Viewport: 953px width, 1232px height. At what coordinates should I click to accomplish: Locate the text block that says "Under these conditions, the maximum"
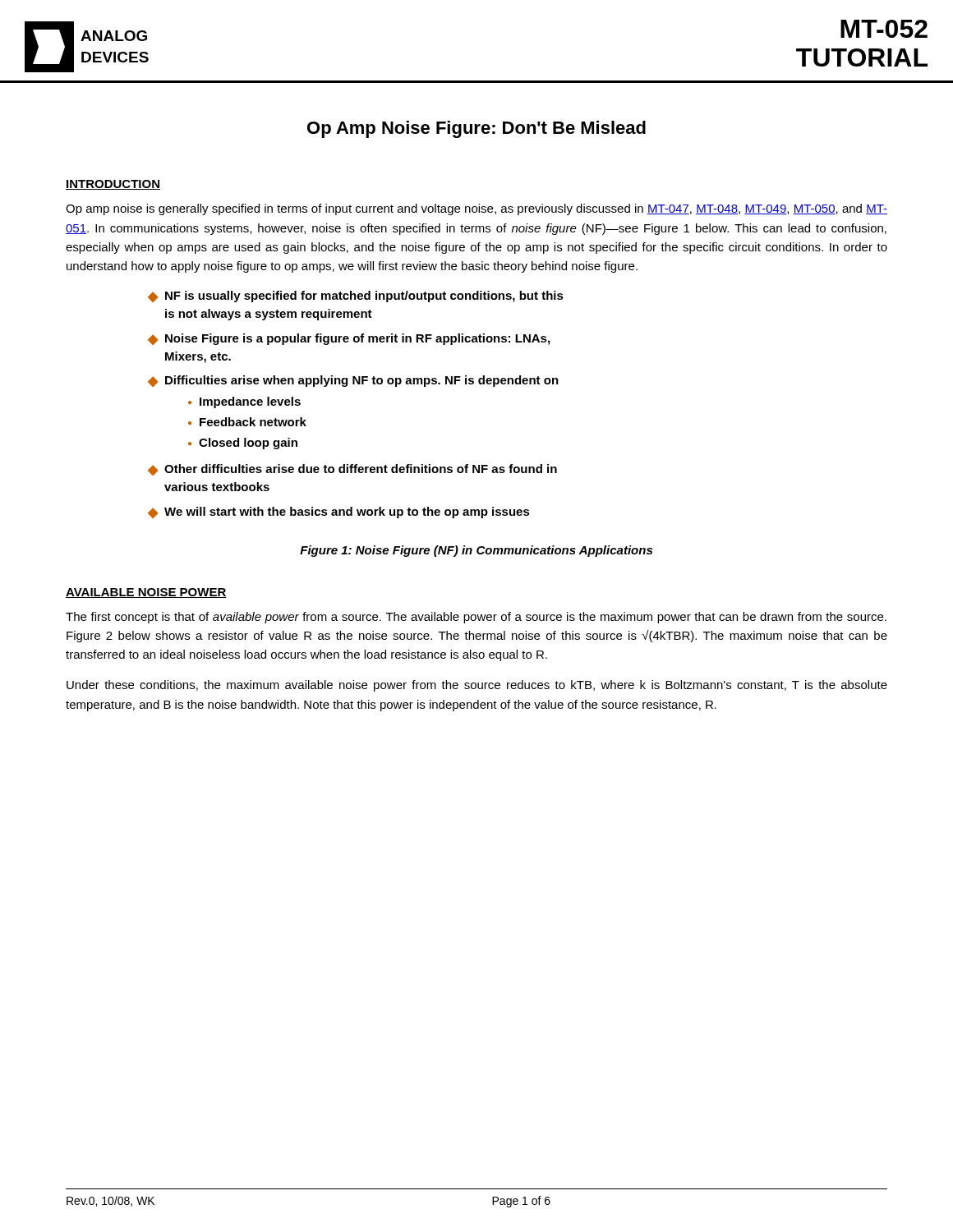pyautogui.click(x=476, y=694)
